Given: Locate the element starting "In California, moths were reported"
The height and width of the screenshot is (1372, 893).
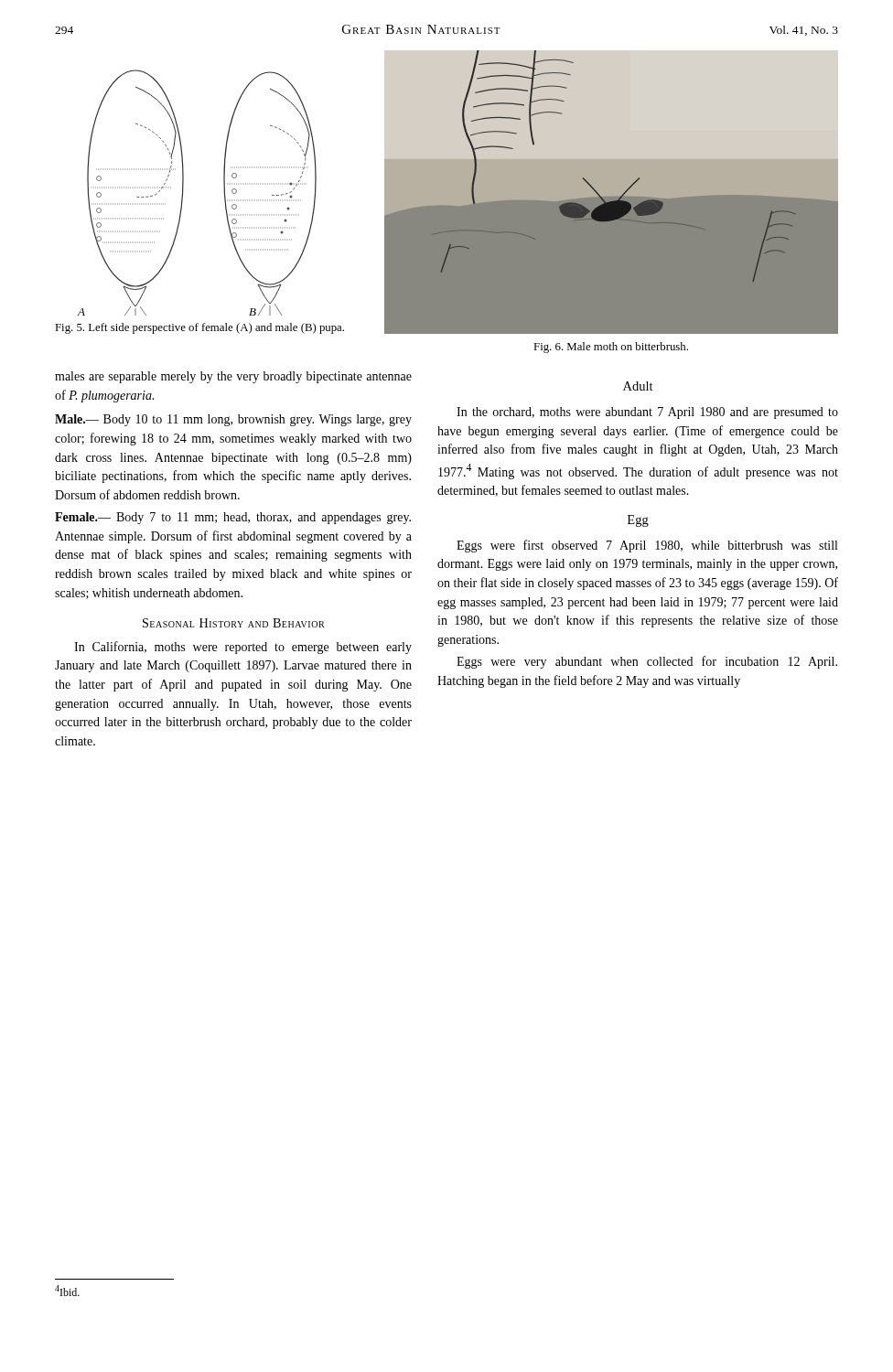Looking at the screenshot, I should click(x=233, y=695).
